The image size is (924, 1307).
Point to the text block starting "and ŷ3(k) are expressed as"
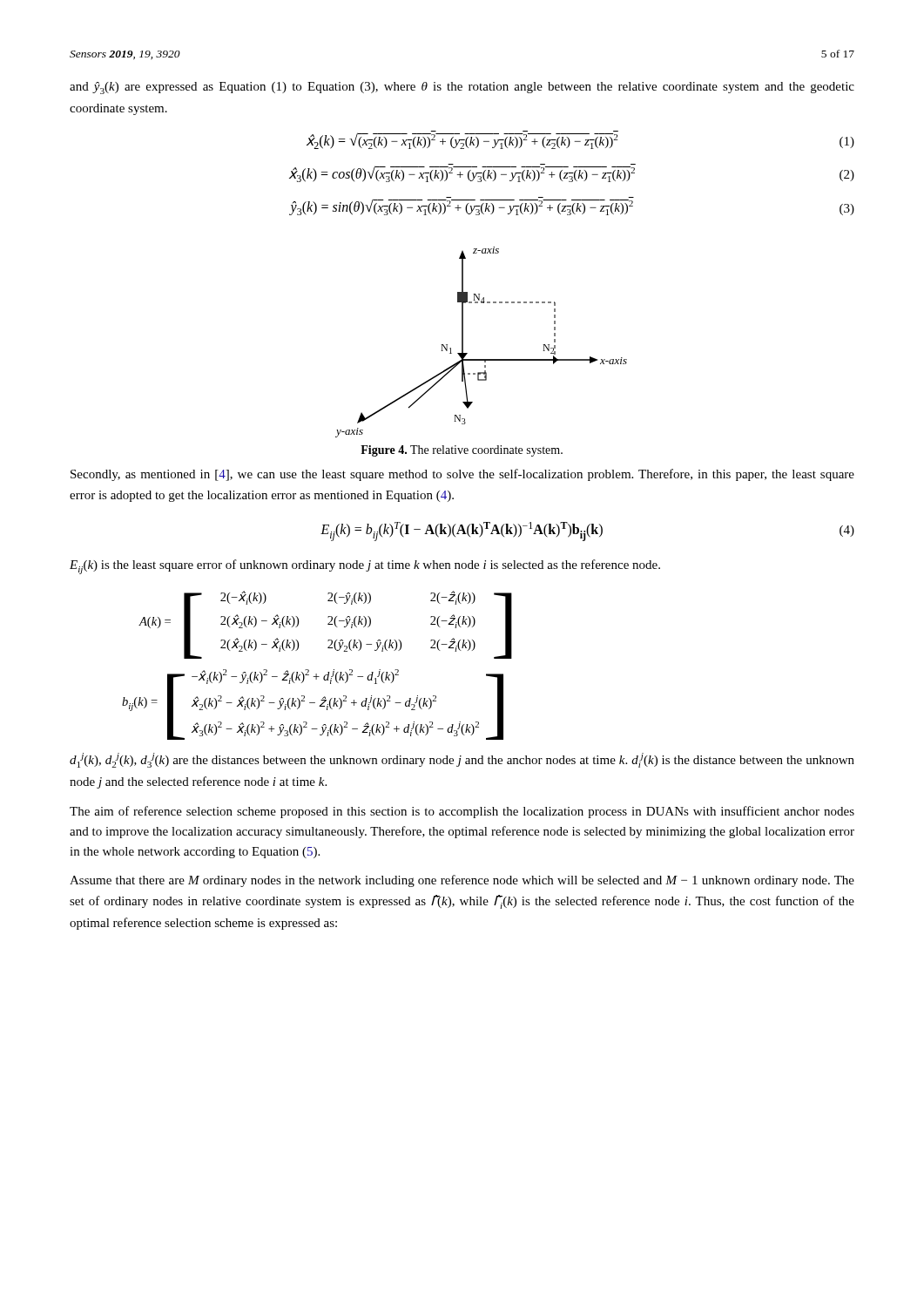[x=462, y=97]
